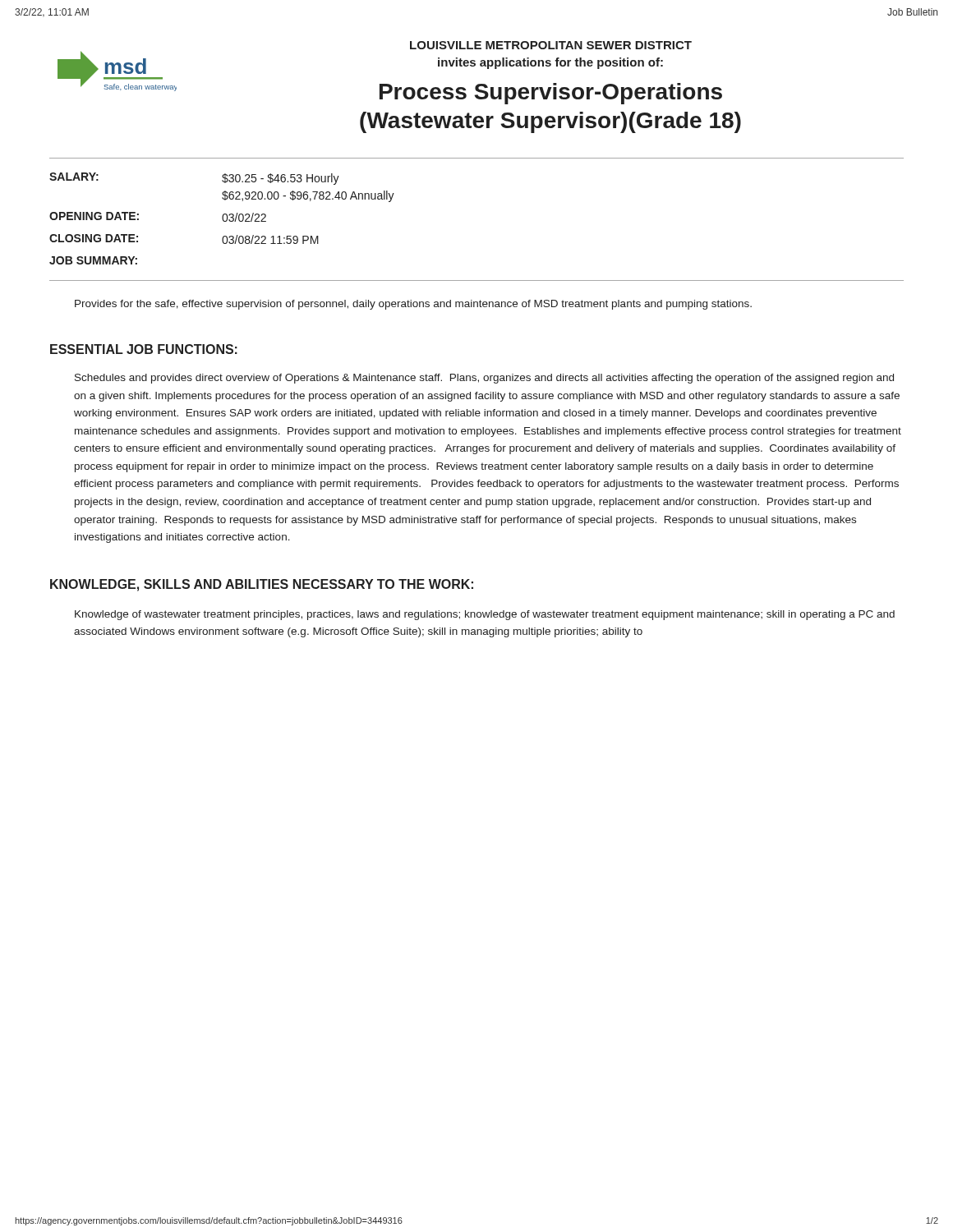Locate a logo
The width and height of the screenshot is (953, 1232).
tap(119, 77)
